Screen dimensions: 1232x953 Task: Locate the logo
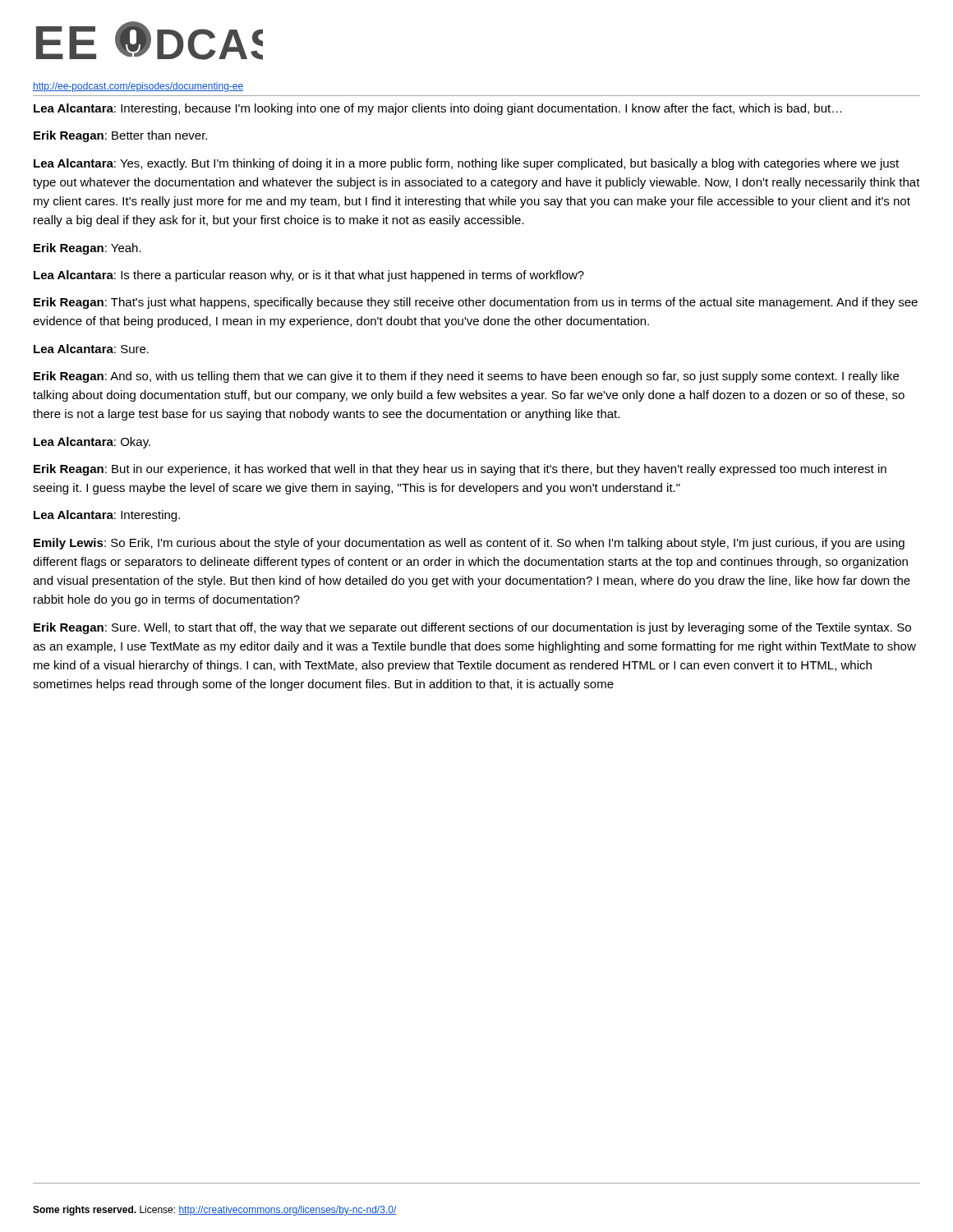(197, 45)
